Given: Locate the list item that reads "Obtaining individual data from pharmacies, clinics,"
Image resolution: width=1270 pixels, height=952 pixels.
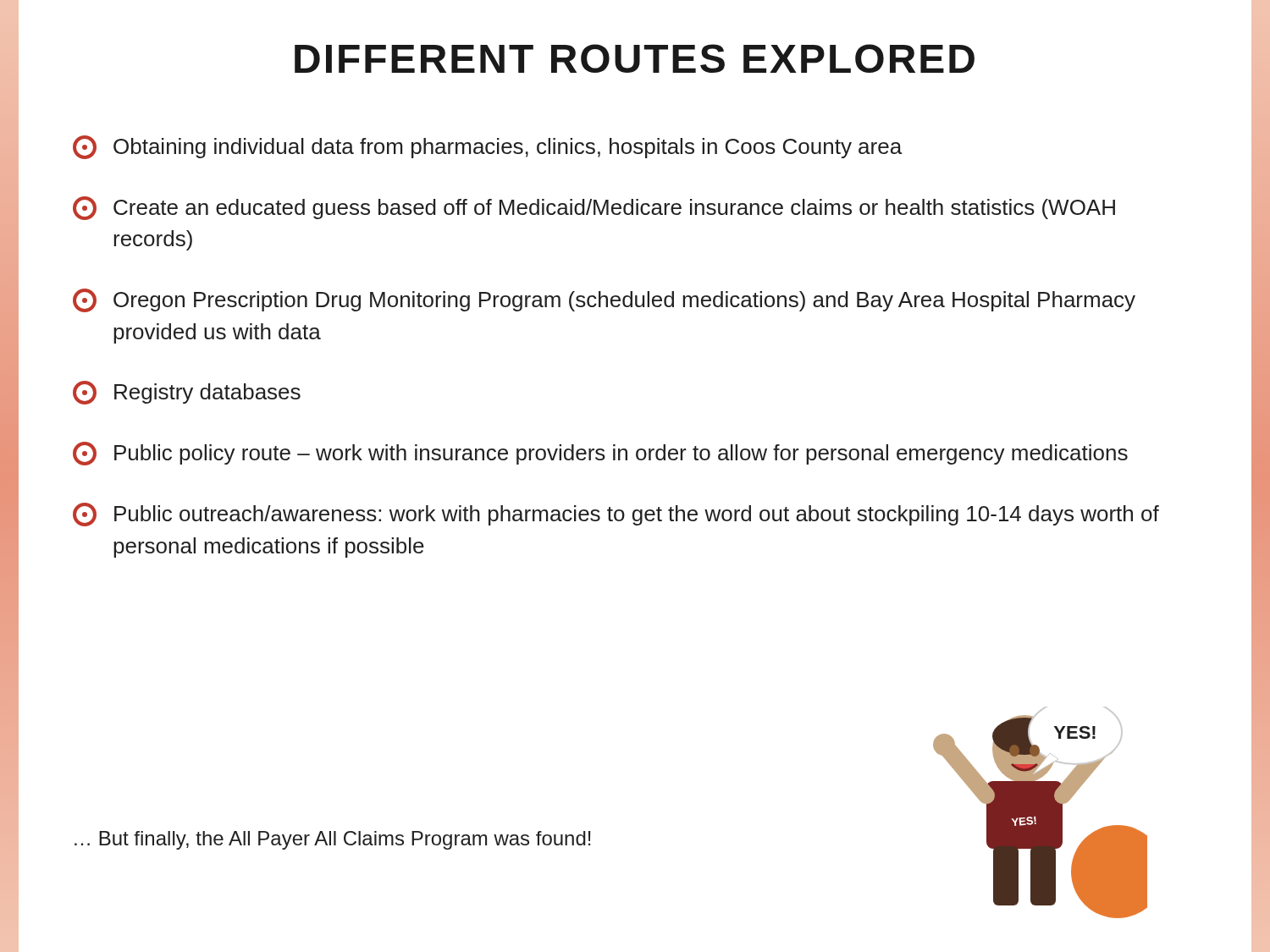Looking at the screenshot, I should coord(635,147).
